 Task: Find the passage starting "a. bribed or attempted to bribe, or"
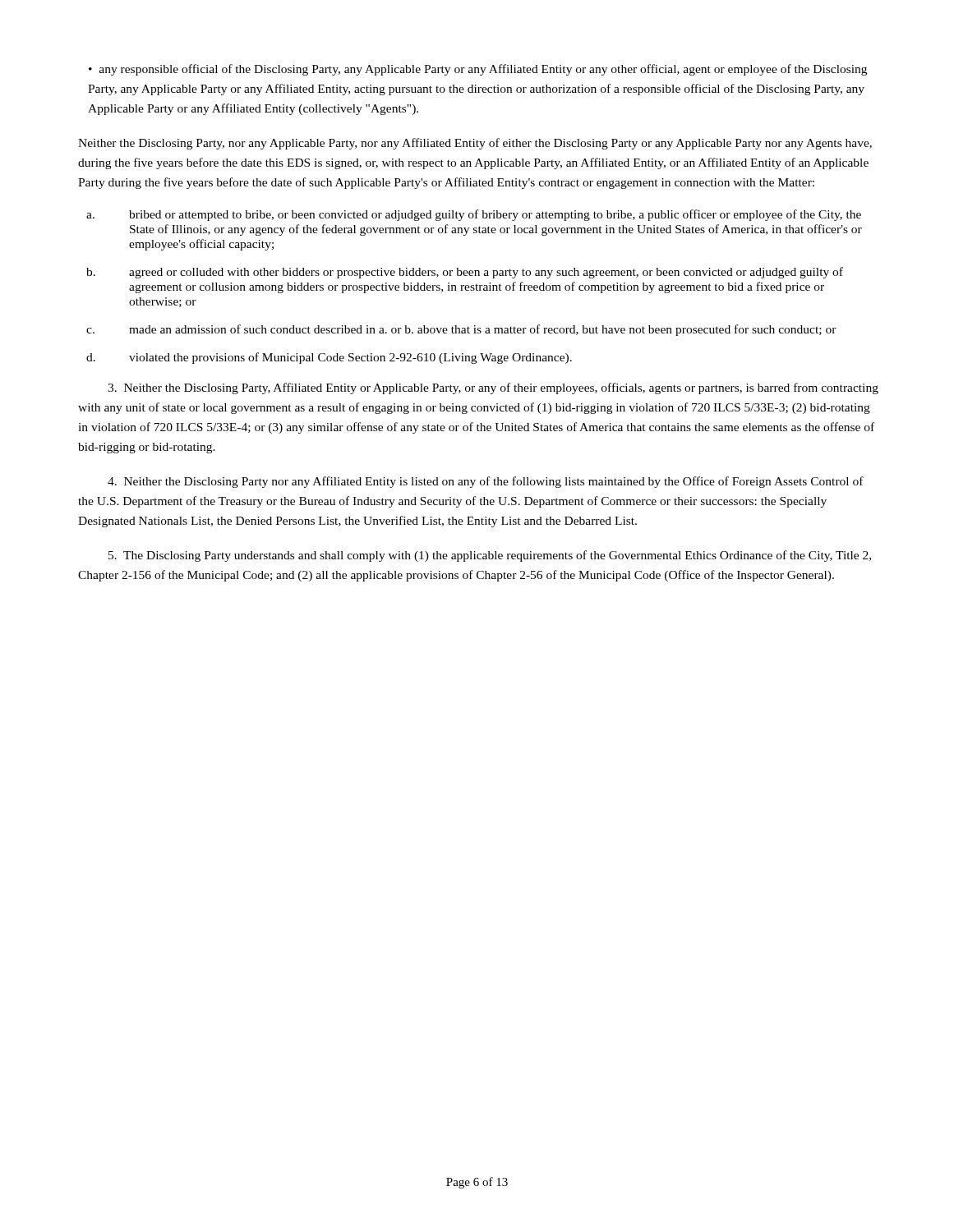(x=479, y=229)
